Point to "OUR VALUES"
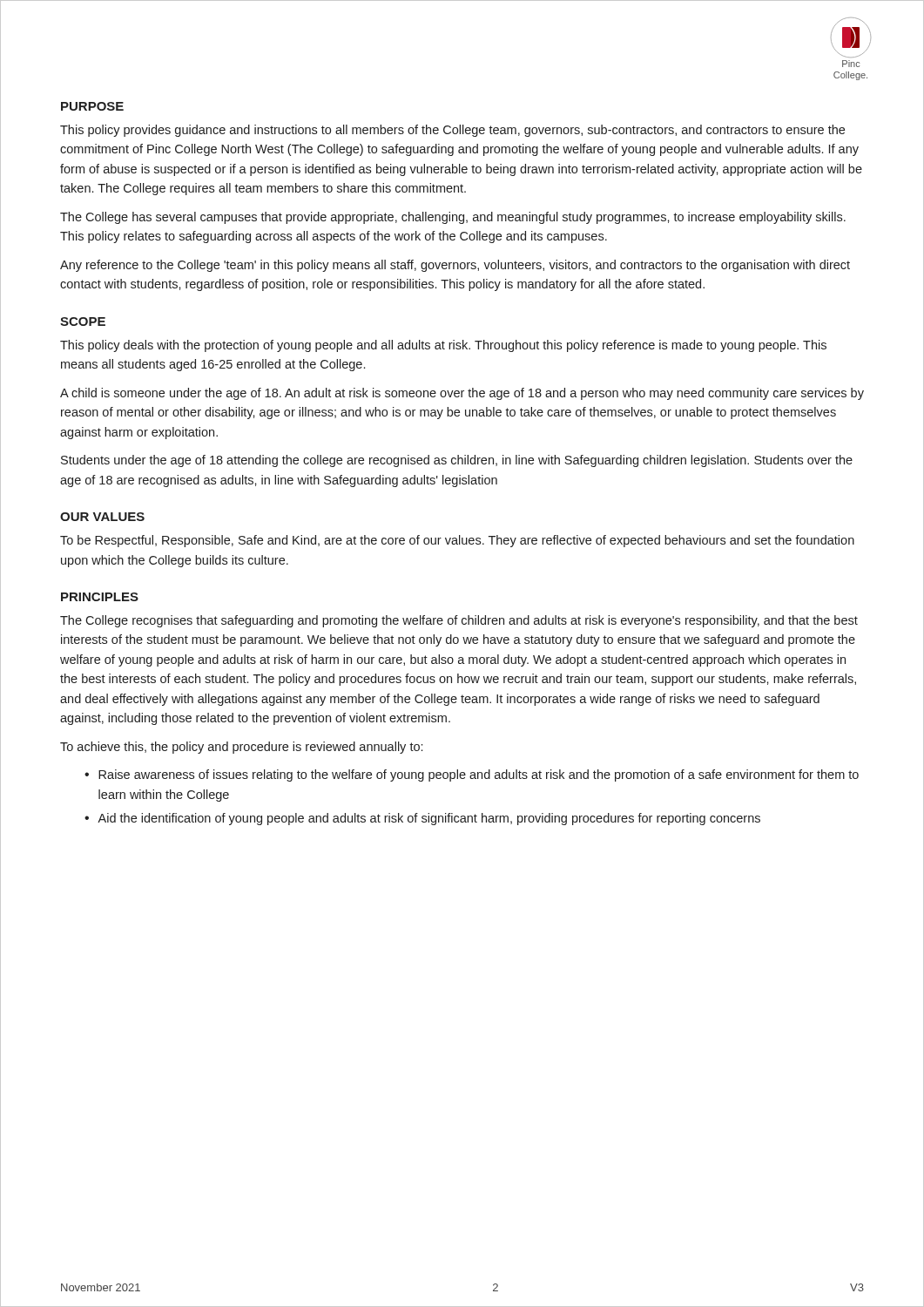The image size is (924, 1307). [102, 516]
